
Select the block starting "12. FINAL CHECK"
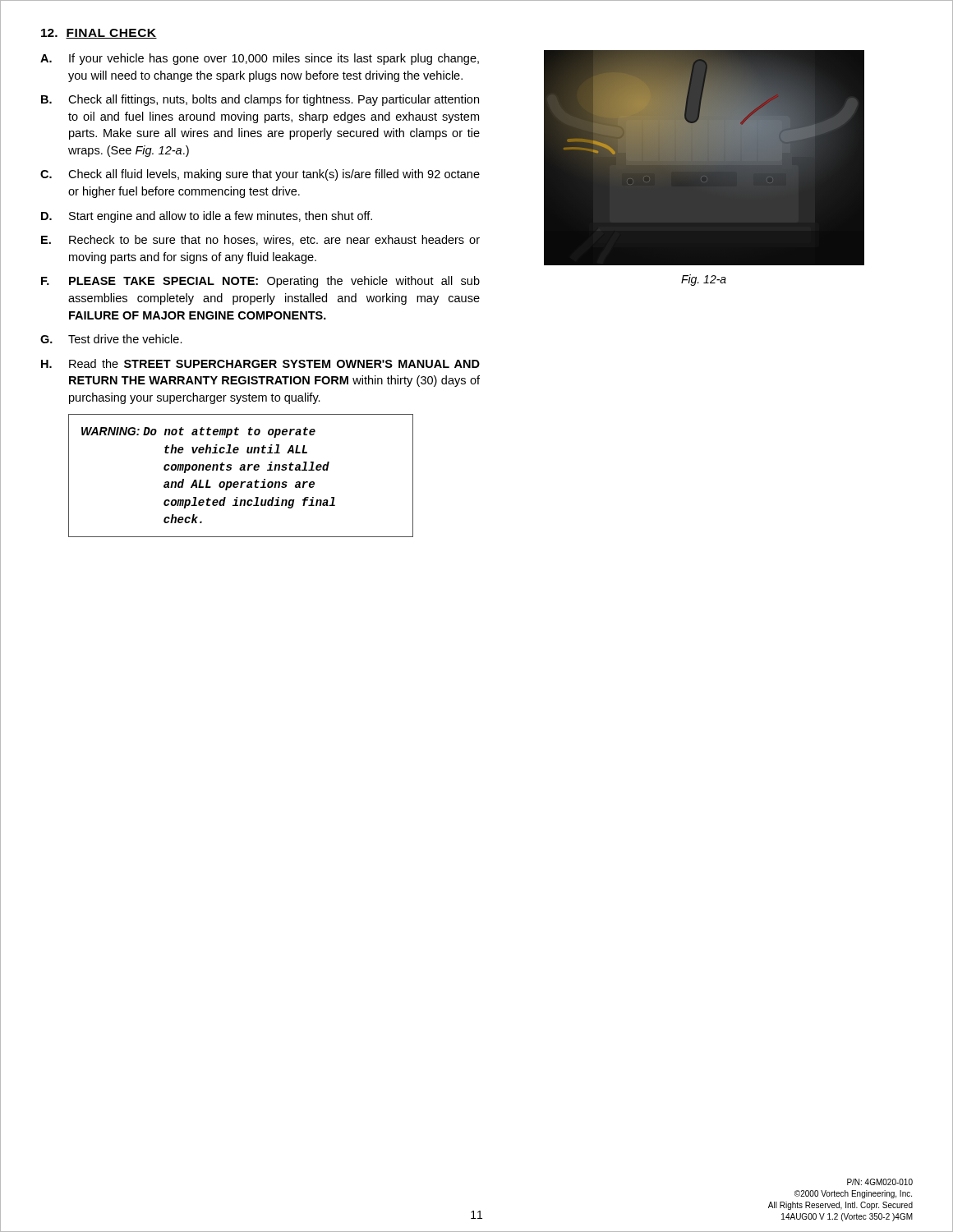98,33
